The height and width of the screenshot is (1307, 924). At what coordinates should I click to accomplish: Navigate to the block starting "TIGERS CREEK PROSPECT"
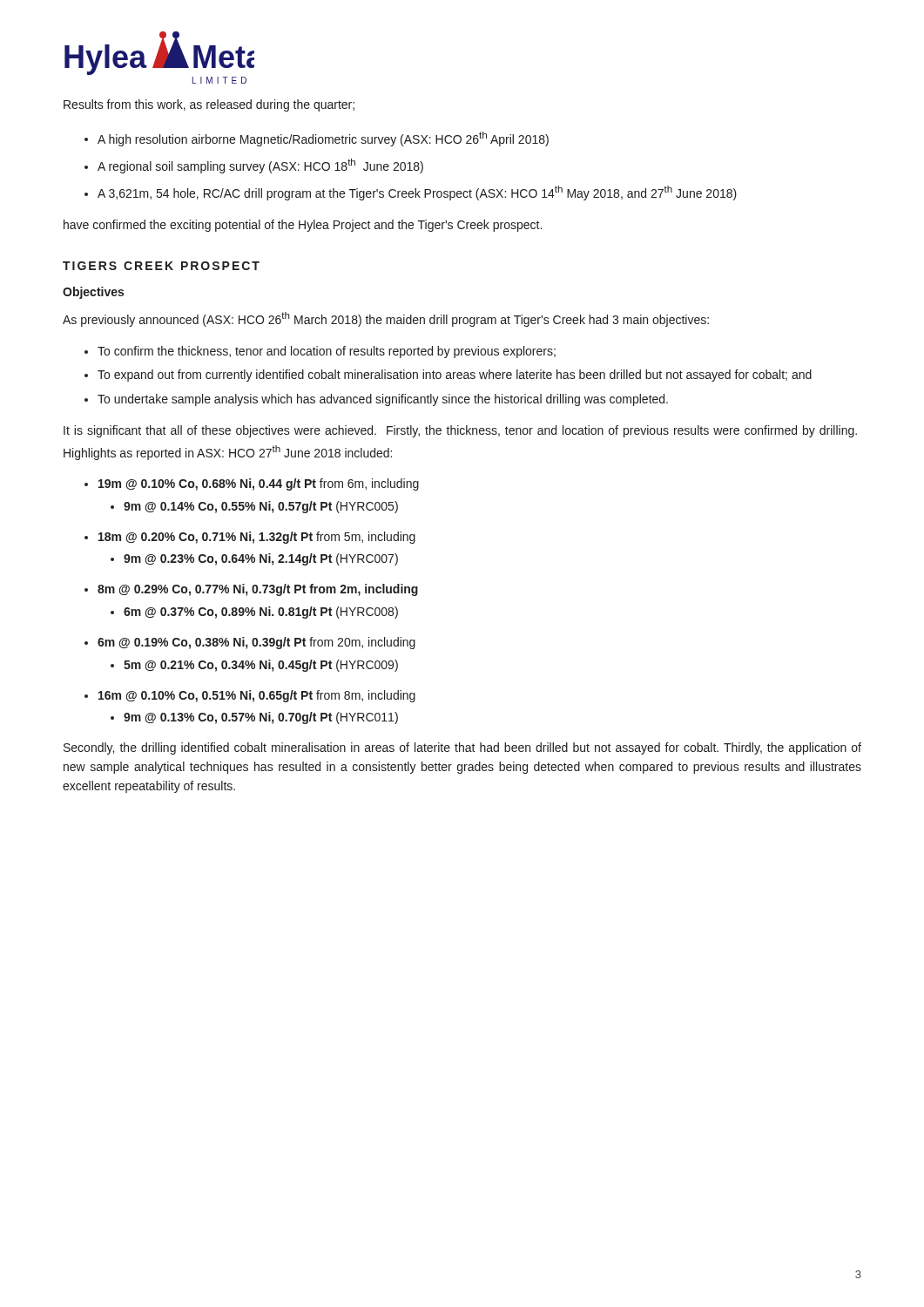pyautogui.click(x=162, y=266)
